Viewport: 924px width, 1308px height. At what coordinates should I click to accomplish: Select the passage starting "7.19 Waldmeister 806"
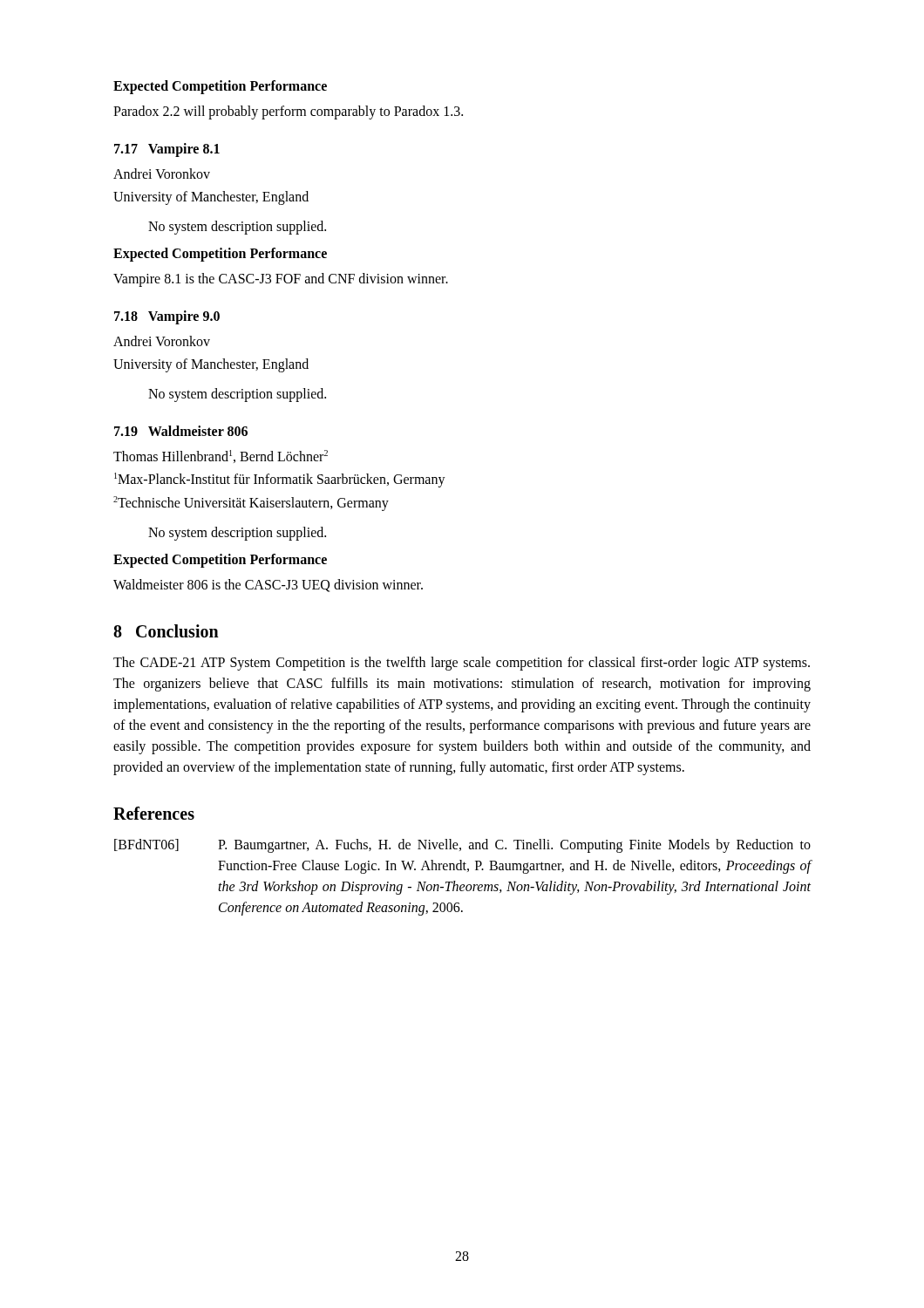pos(181,431)
